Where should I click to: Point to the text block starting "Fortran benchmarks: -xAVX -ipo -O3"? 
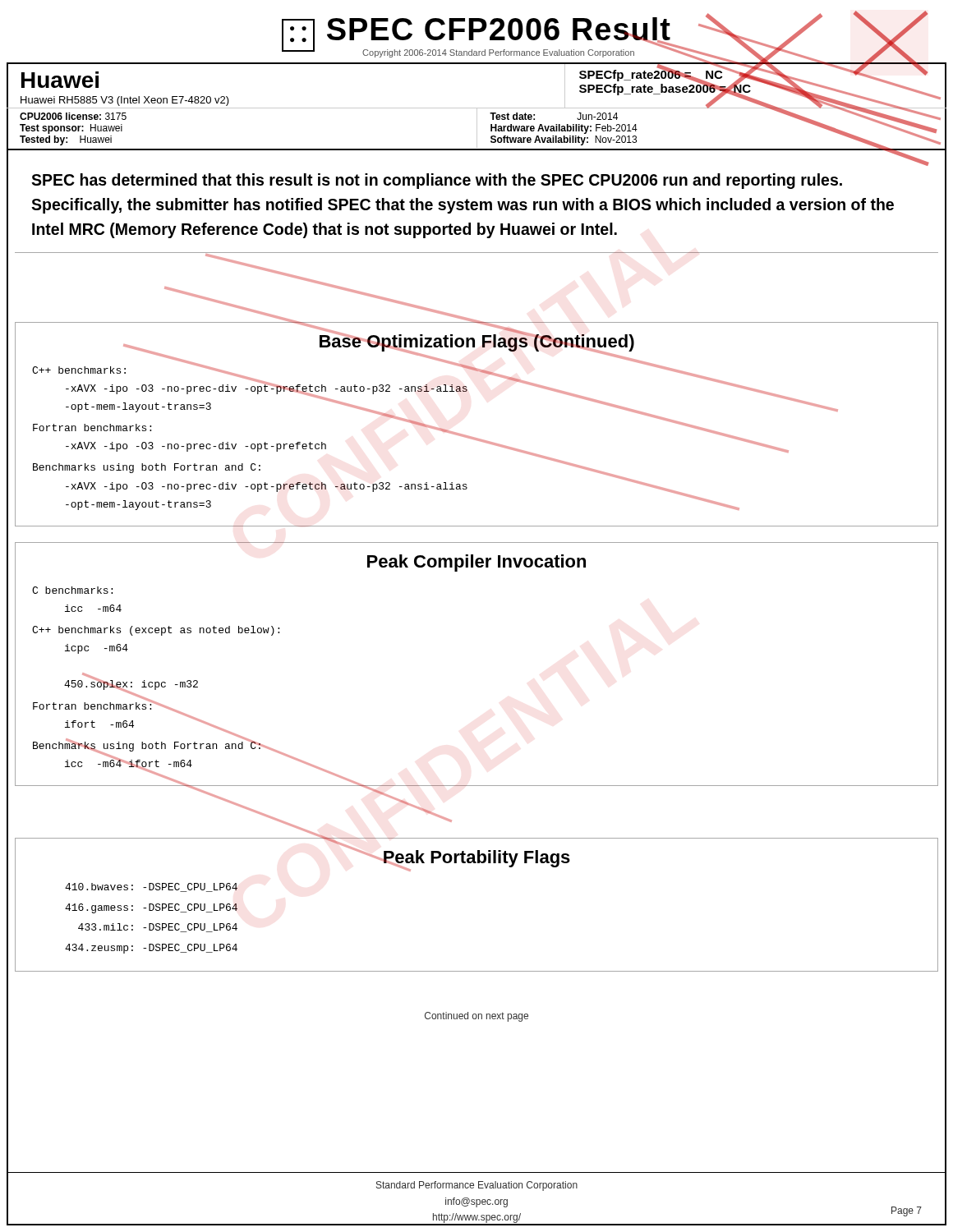pos(179,438)
